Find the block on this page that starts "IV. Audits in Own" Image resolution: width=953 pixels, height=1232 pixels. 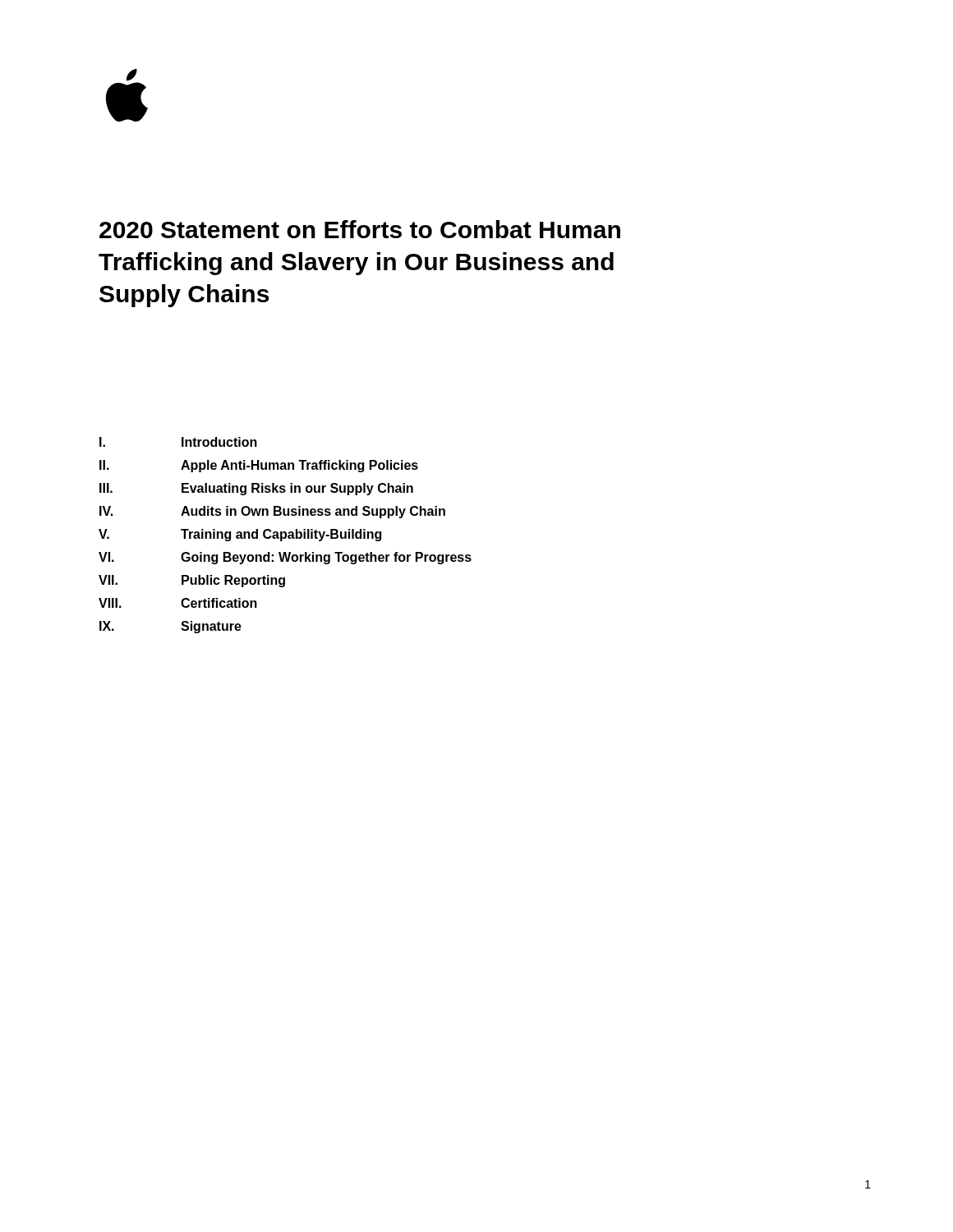pyautogui.click(x=272, y=512)
